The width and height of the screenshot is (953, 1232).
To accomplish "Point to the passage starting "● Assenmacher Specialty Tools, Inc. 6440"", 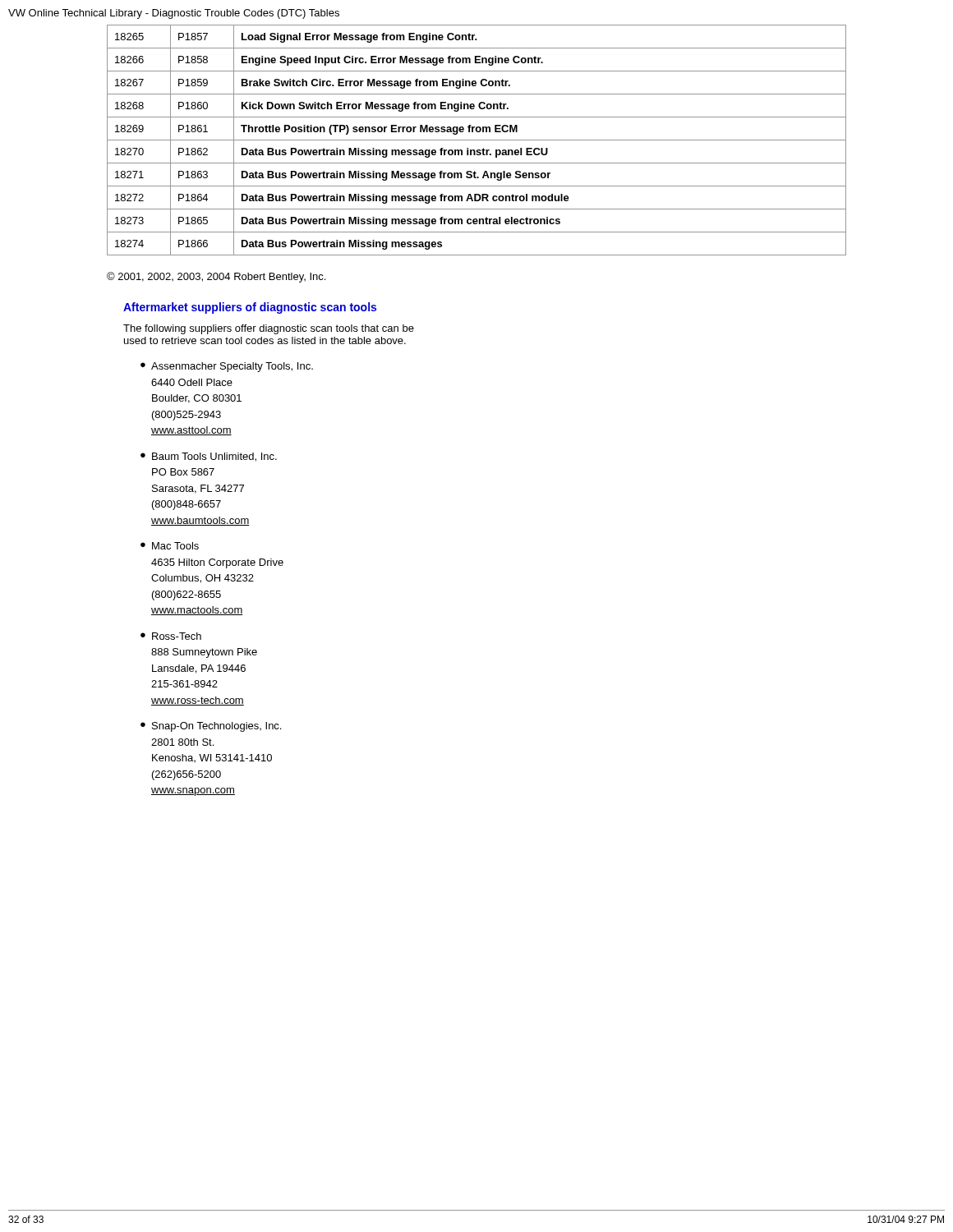I will (227, 398).
